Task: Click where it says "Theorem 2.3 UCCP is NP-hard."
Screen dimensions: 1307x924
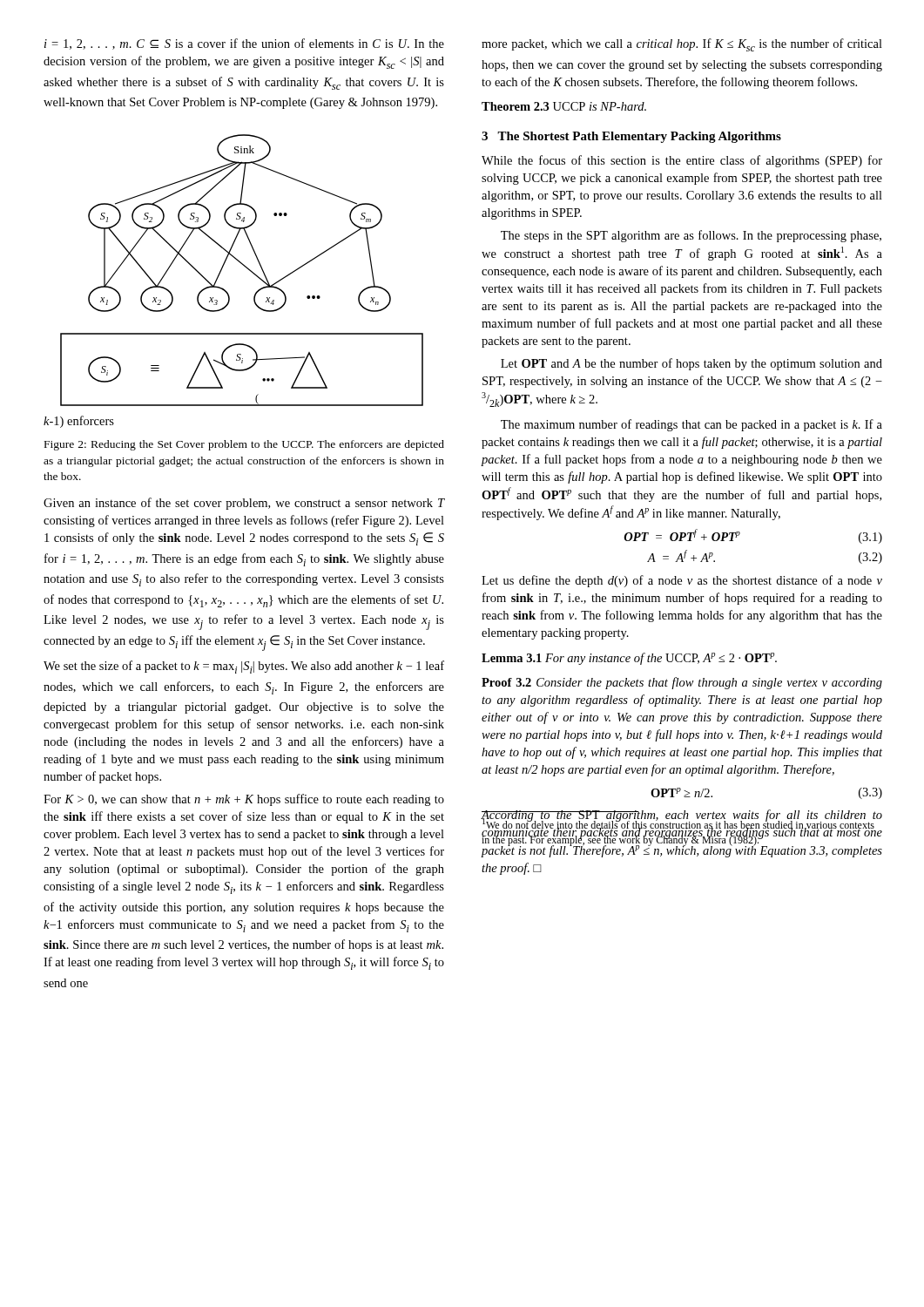Action: point(564,106)
